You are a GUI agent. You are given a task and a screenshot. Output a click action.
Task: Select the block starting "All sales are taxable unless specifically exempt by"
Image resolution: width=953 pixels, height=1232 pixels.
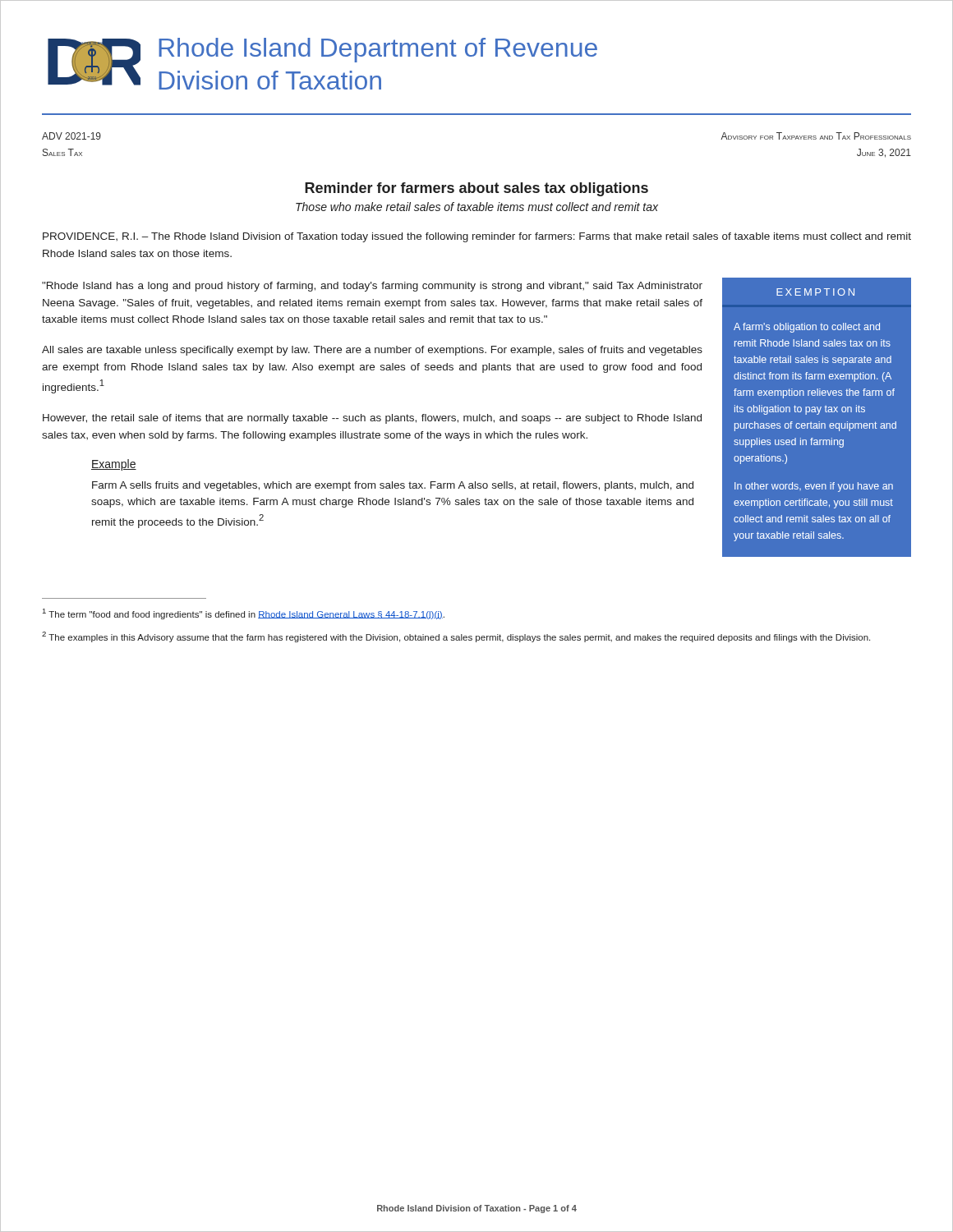tap(372, 368)
